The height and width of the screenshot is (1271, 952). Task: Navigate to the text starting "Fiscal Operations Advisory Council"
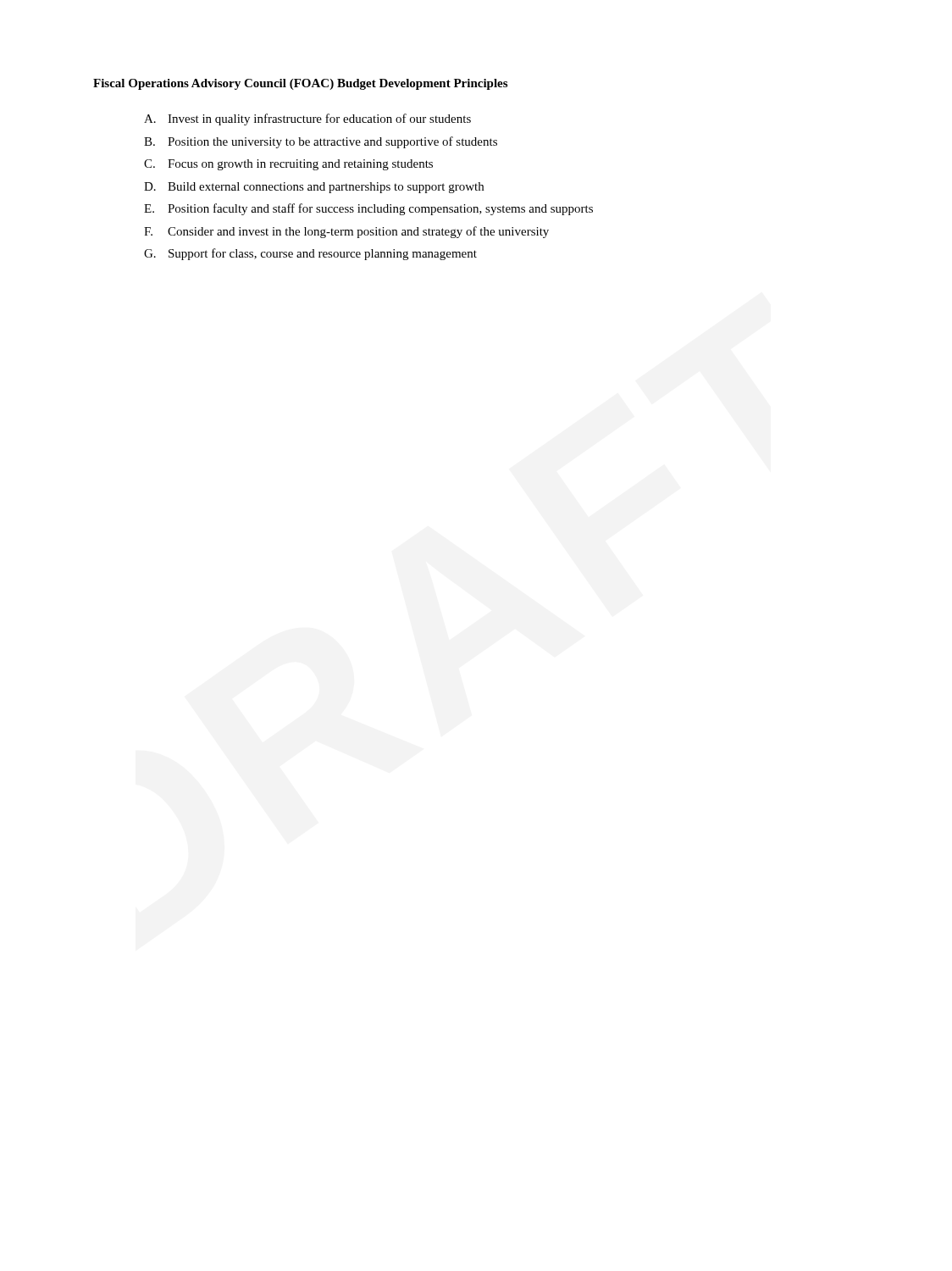pos(300,83)
